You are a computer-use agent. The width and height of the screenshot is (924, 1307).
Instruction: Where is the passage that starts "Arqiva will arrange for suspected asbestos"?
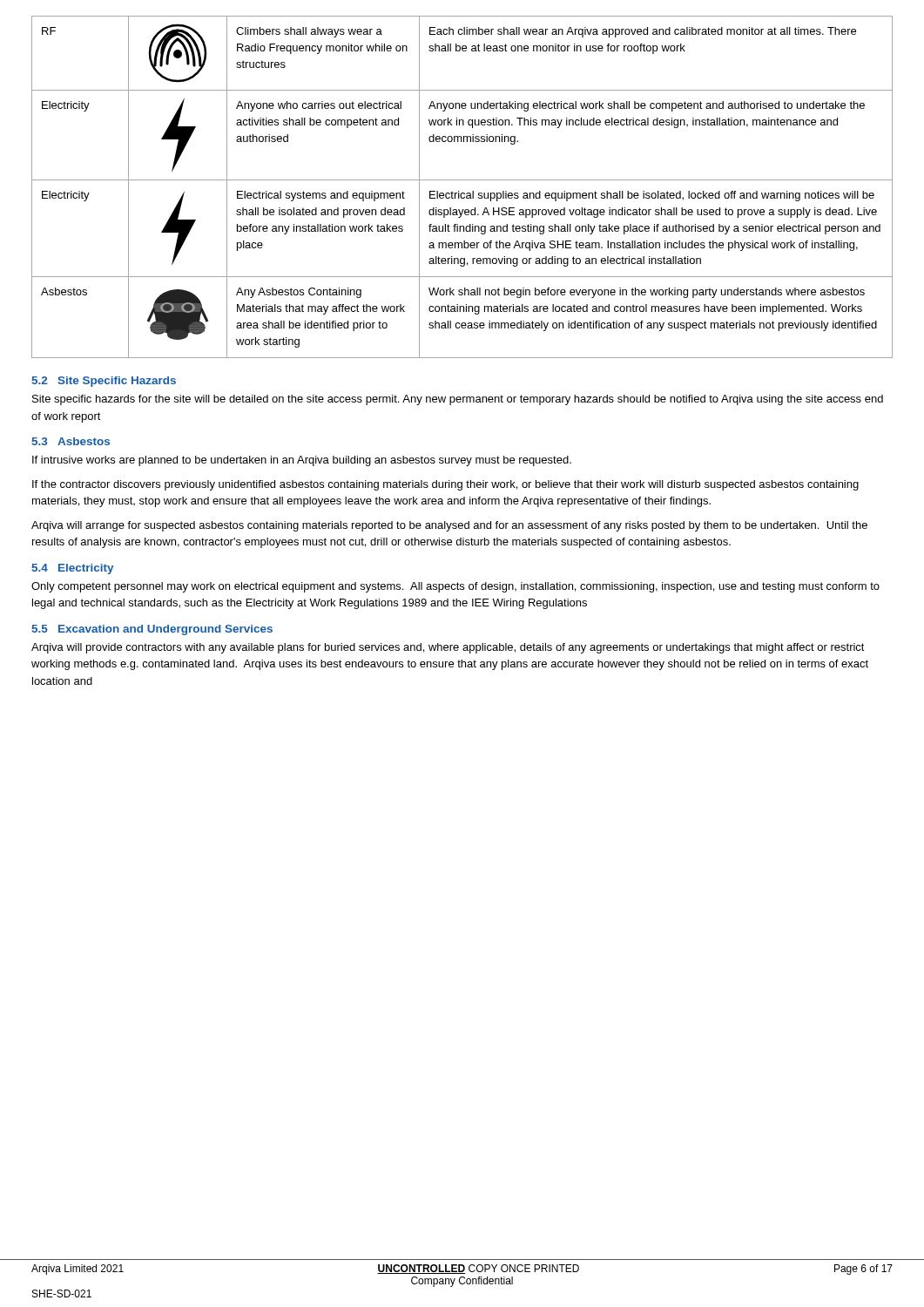tap(450, 533)
